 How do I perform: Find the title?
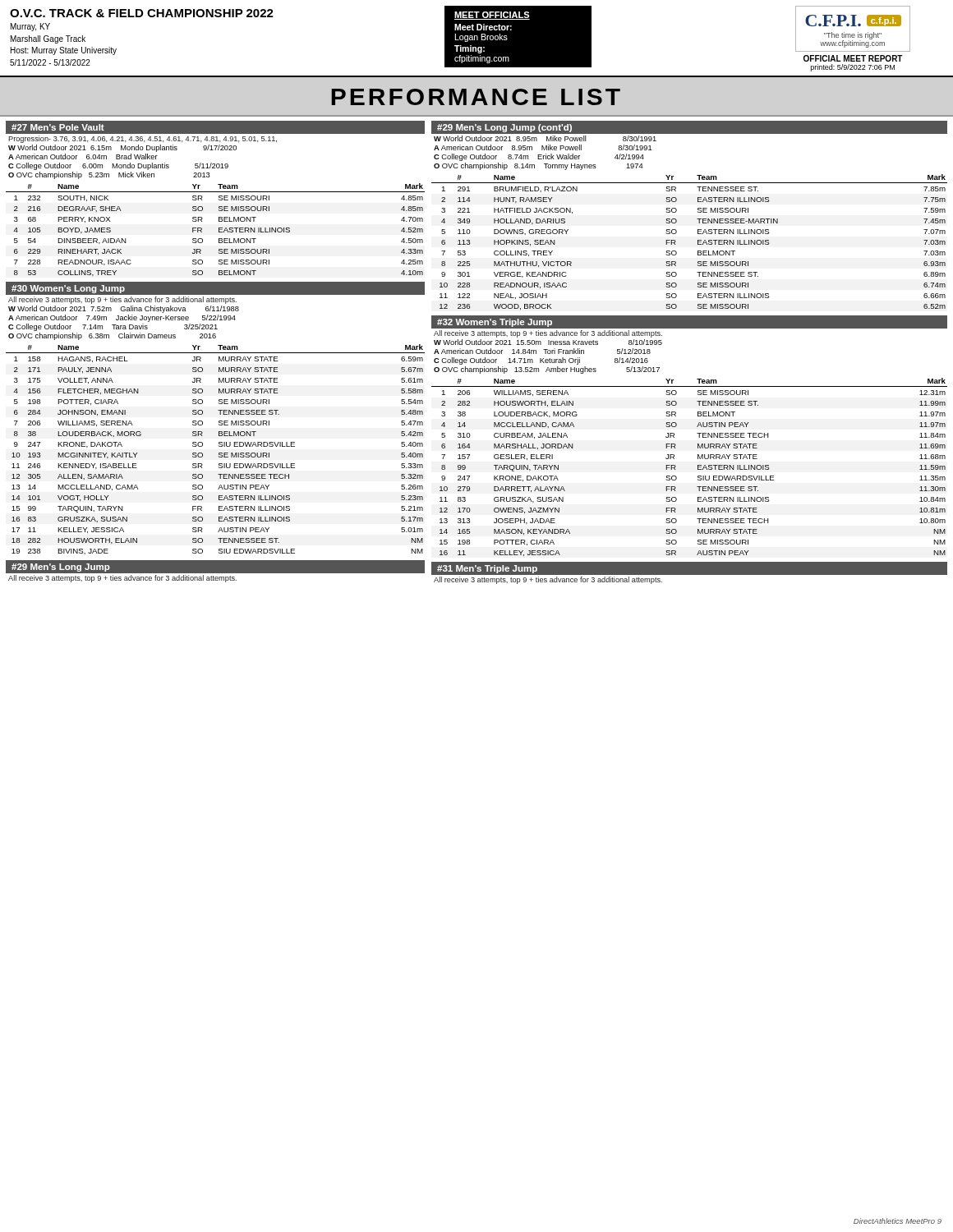tap(476, 96)
